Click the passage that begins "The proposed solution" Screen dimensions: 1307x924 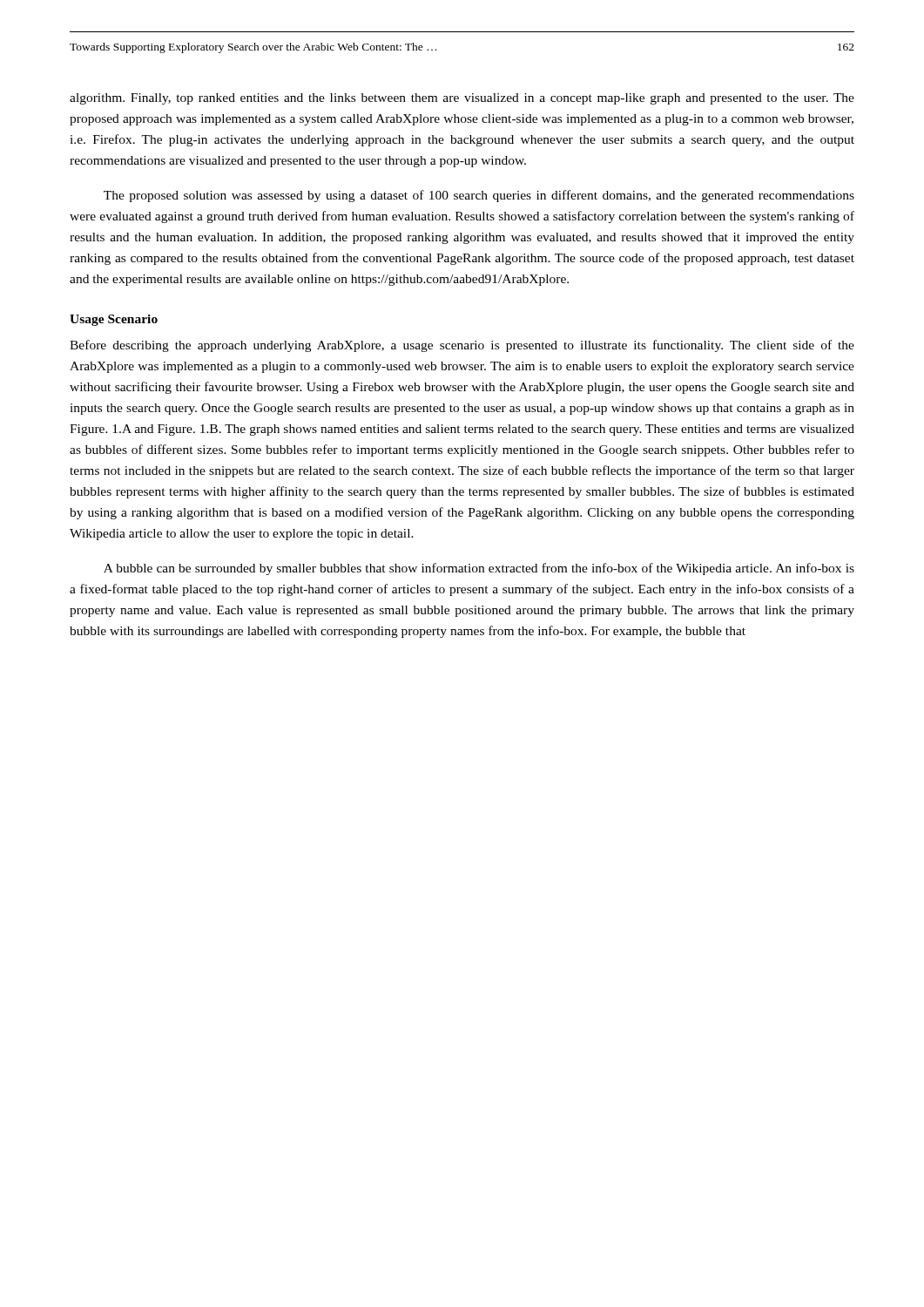click(x=462, y=237)
